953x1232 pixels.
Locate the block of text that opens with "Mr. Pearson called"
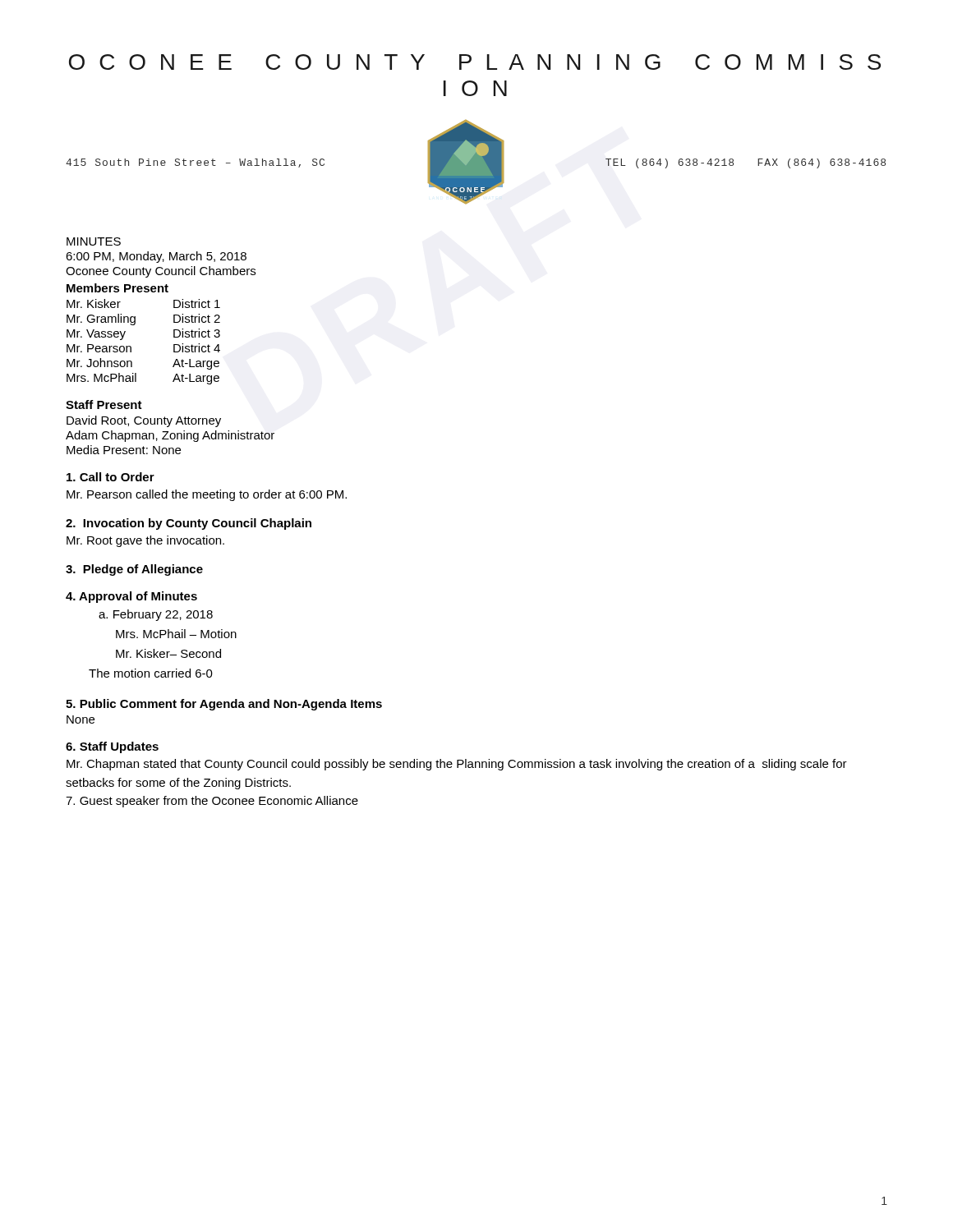point(207,494)
